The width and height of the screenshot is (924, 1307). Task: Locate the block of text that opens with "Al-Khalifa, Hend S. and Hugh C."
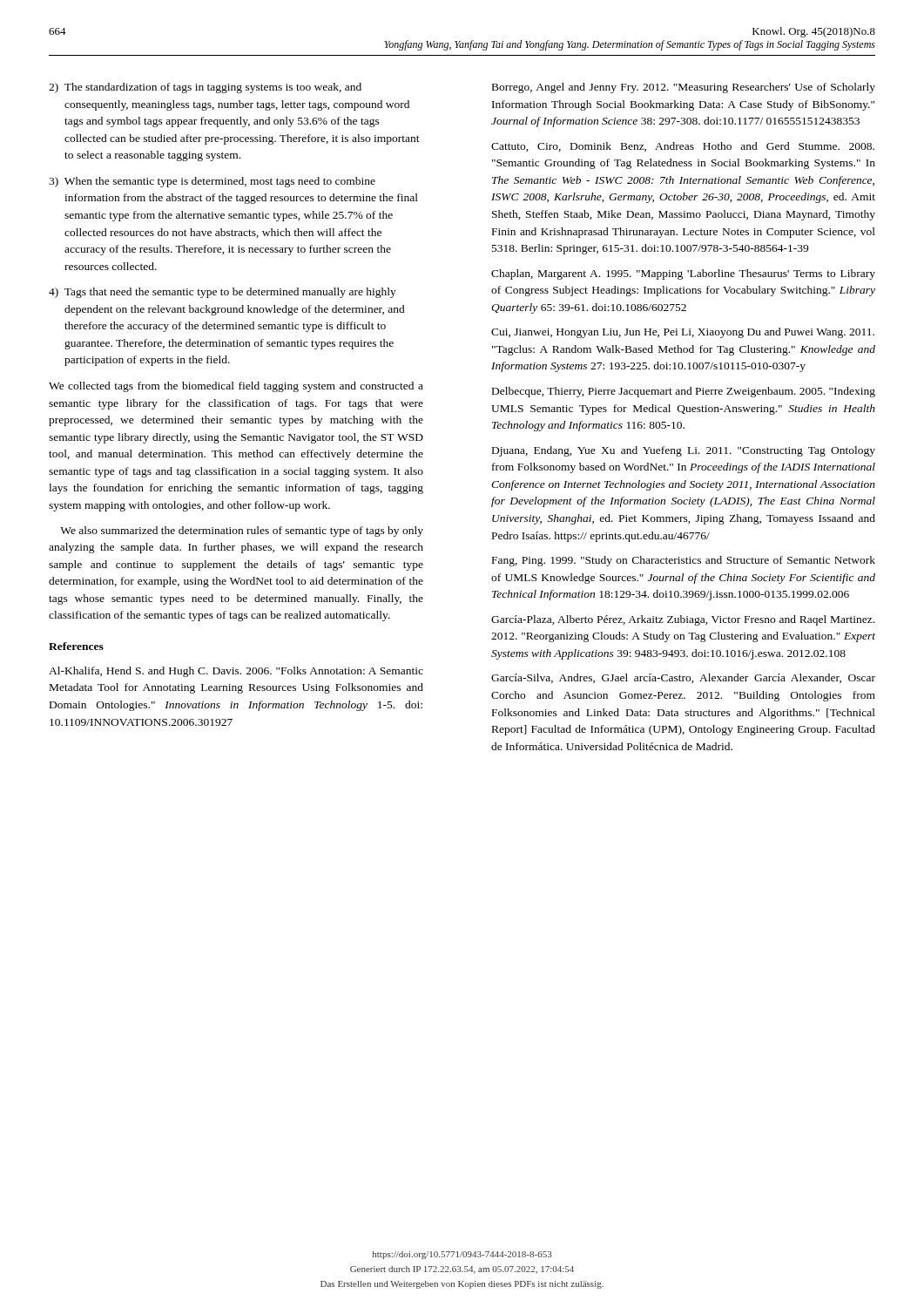pyautogui.click(x=236, y=696)
